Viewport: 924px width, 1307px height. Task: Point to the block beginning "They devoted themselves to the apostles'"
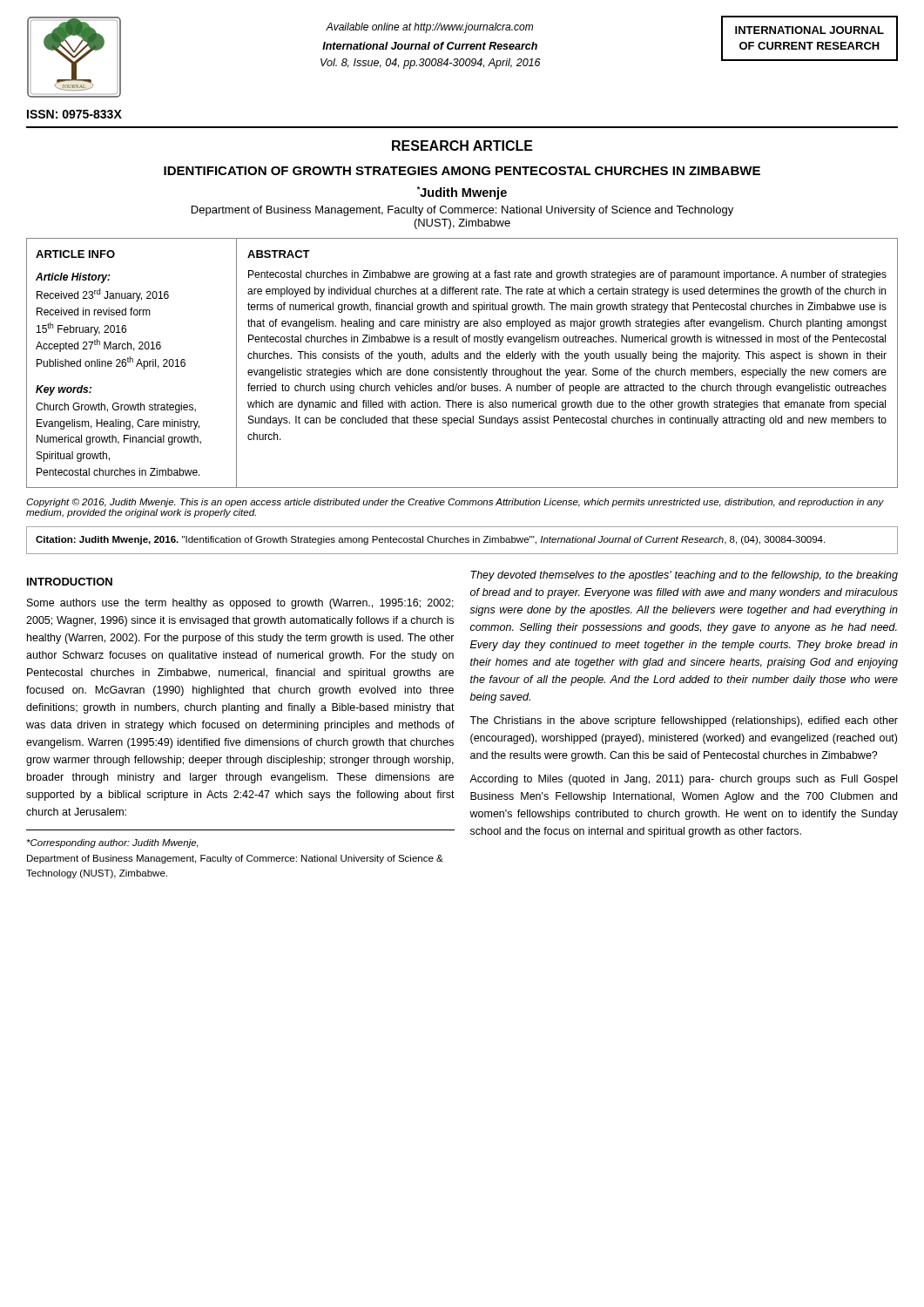coord(684,576)
